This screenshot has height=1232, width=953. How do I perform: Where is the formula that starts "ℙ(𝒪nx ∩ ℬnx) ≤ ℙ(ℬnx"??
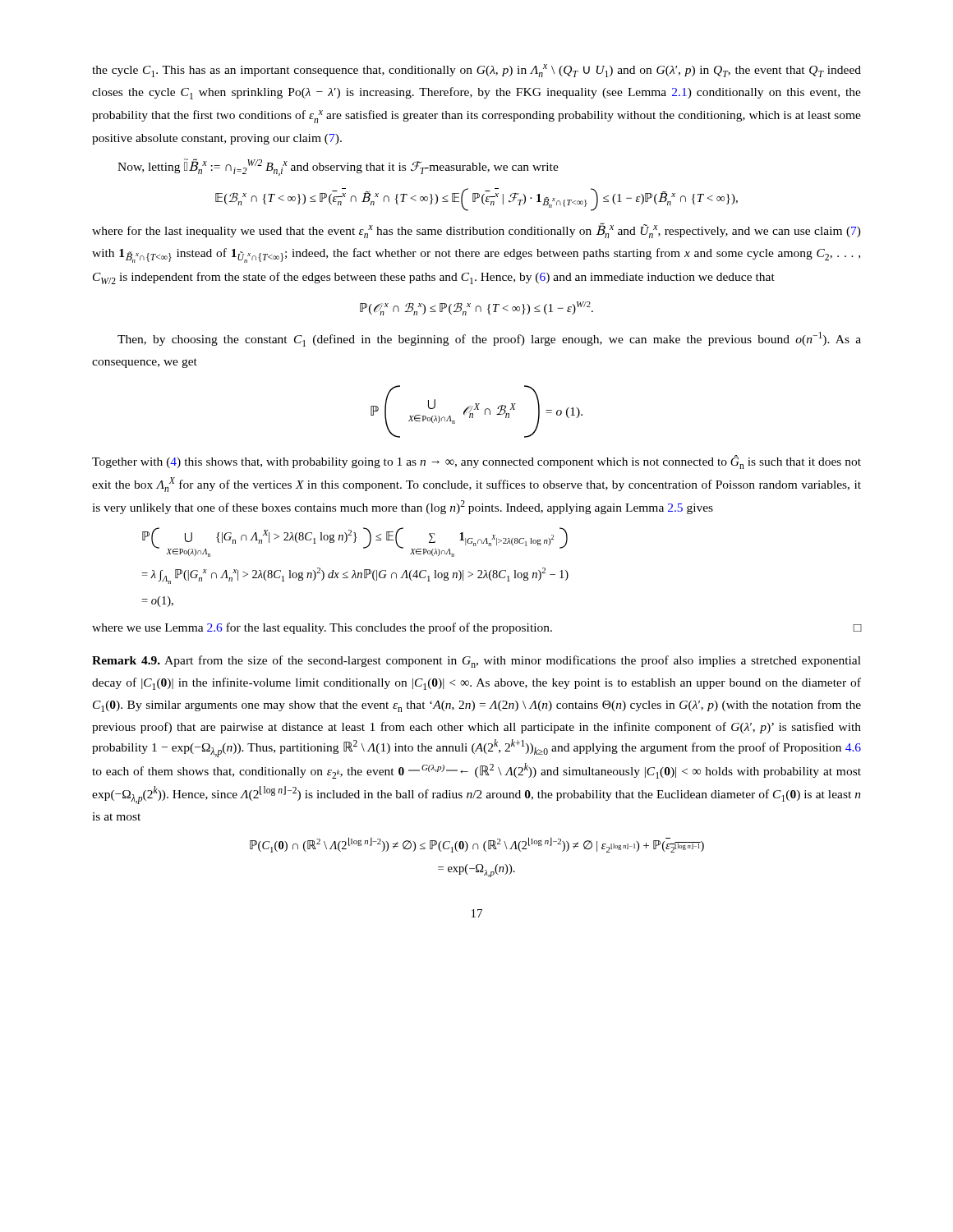(x=476, y=308)
